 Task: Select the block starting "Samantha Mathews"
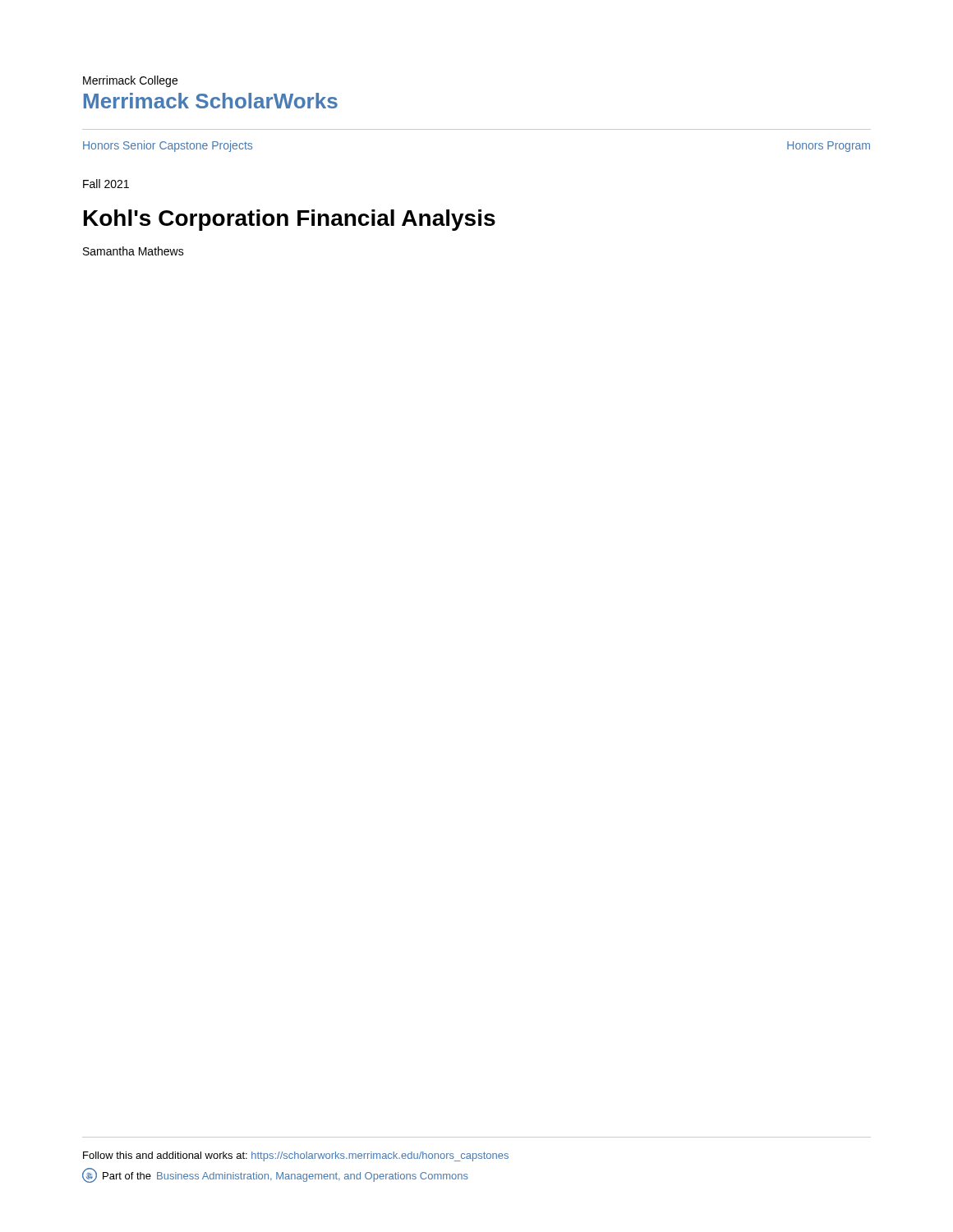pos(133,251)
